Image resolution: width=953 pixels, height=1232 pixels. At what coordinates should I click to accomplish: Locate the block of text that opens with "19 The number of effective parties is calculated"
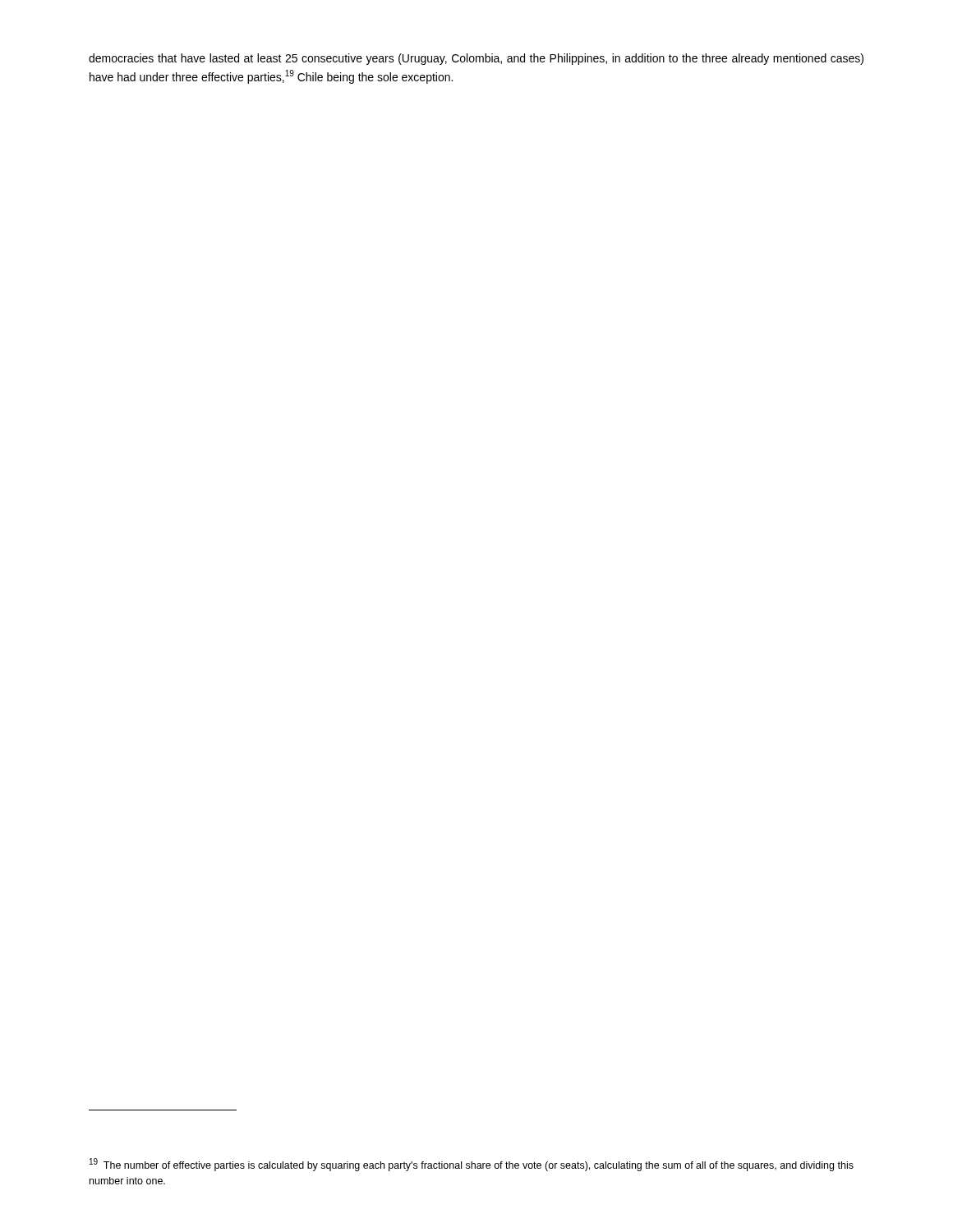point(471,1172)
